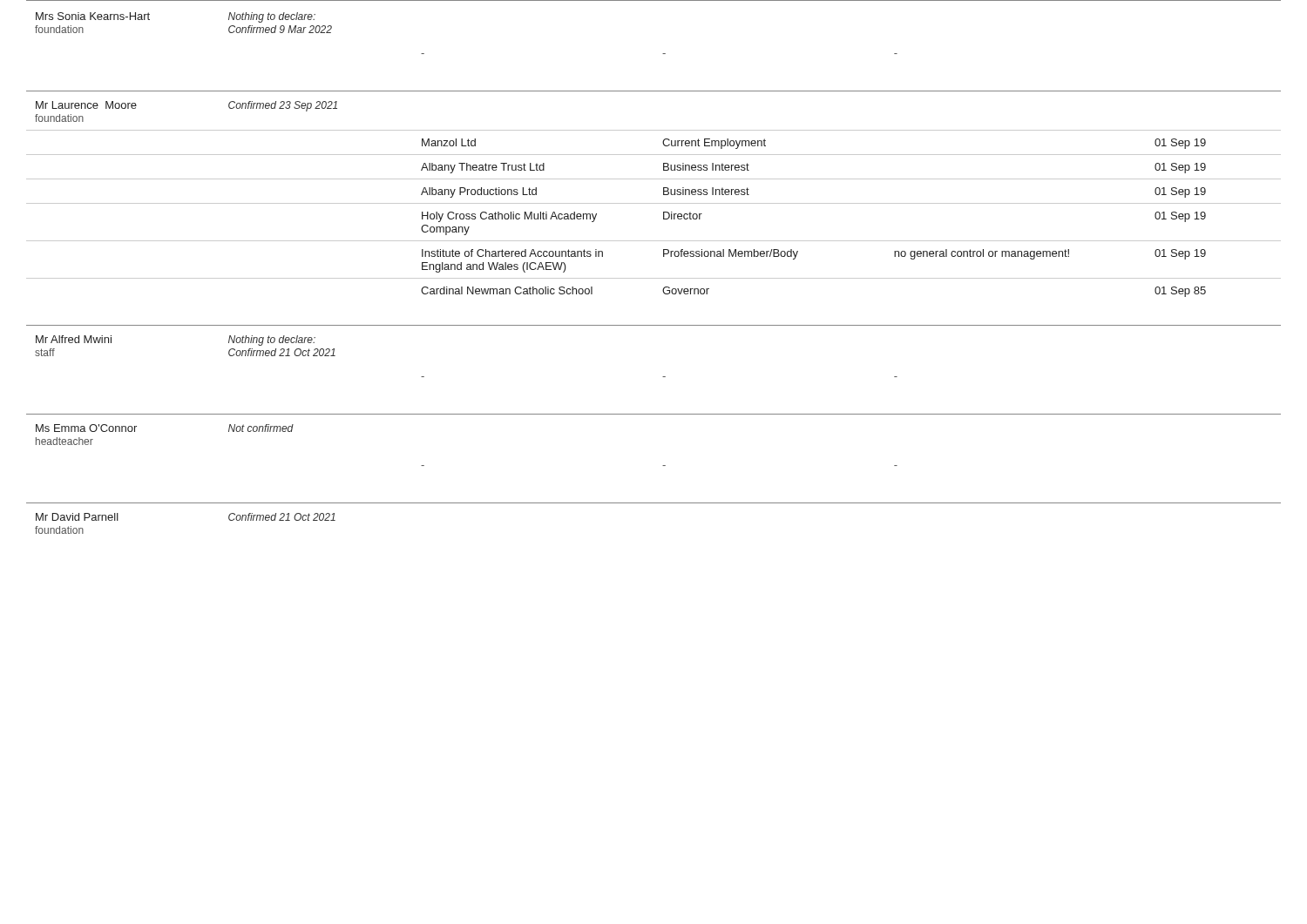Locate the text "Mrs Sonia Kearns-Hart foundation"
1307x924 pixels.
[x=92, y=23]
